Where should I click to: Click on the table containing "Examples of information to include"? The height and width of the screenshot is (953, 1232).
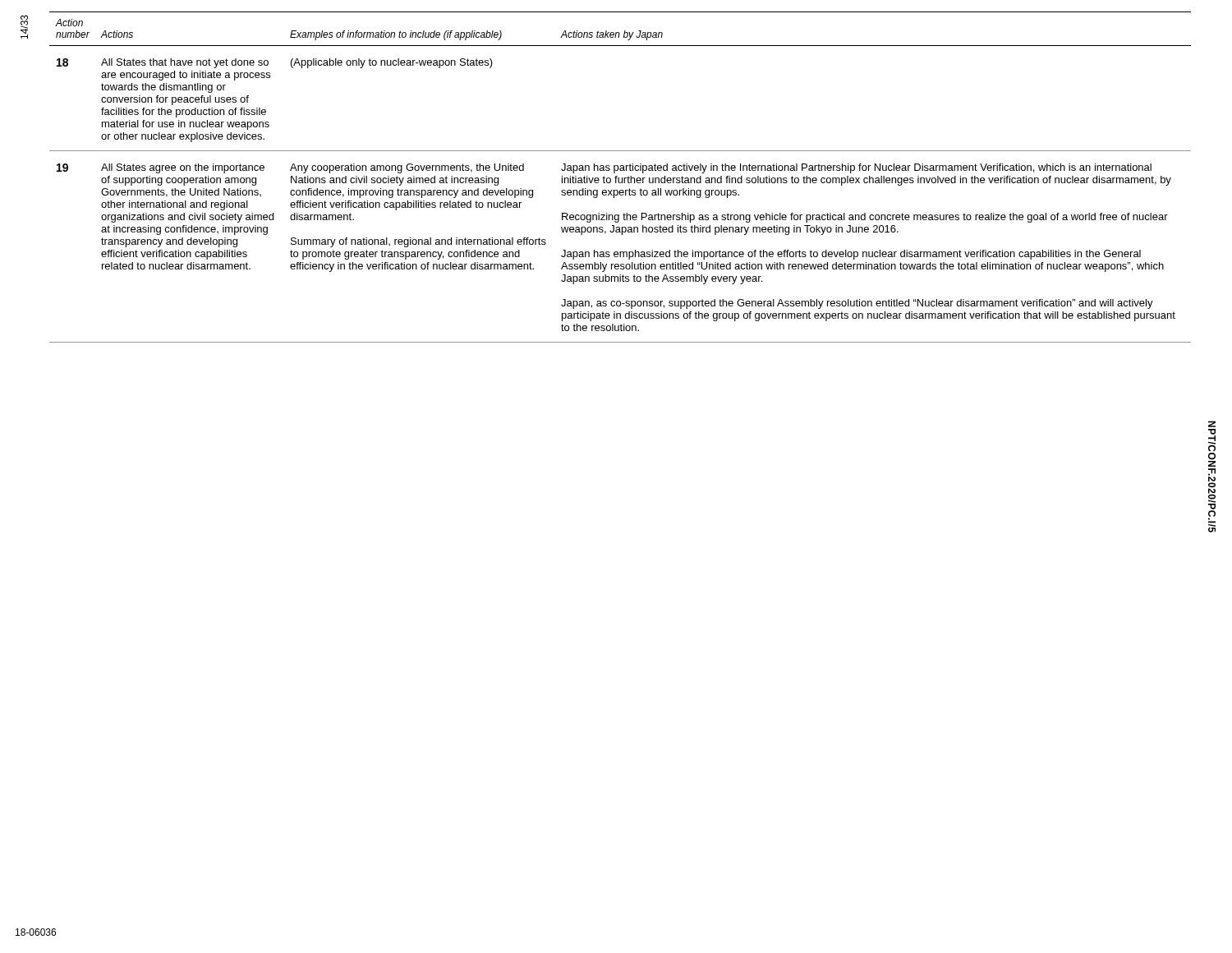click(x=620, y=171)
